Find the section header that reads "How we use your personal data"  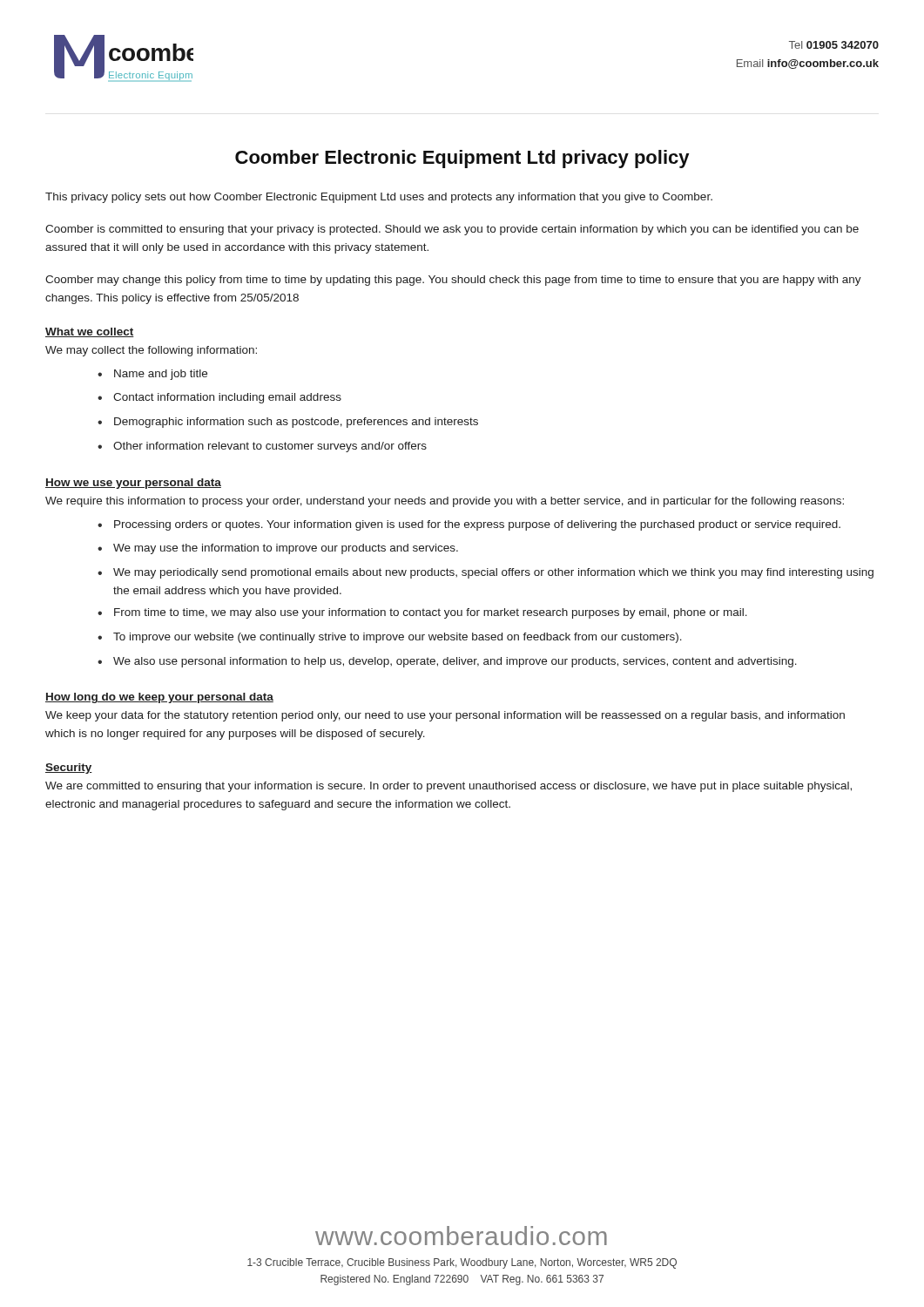pos(133,482)
